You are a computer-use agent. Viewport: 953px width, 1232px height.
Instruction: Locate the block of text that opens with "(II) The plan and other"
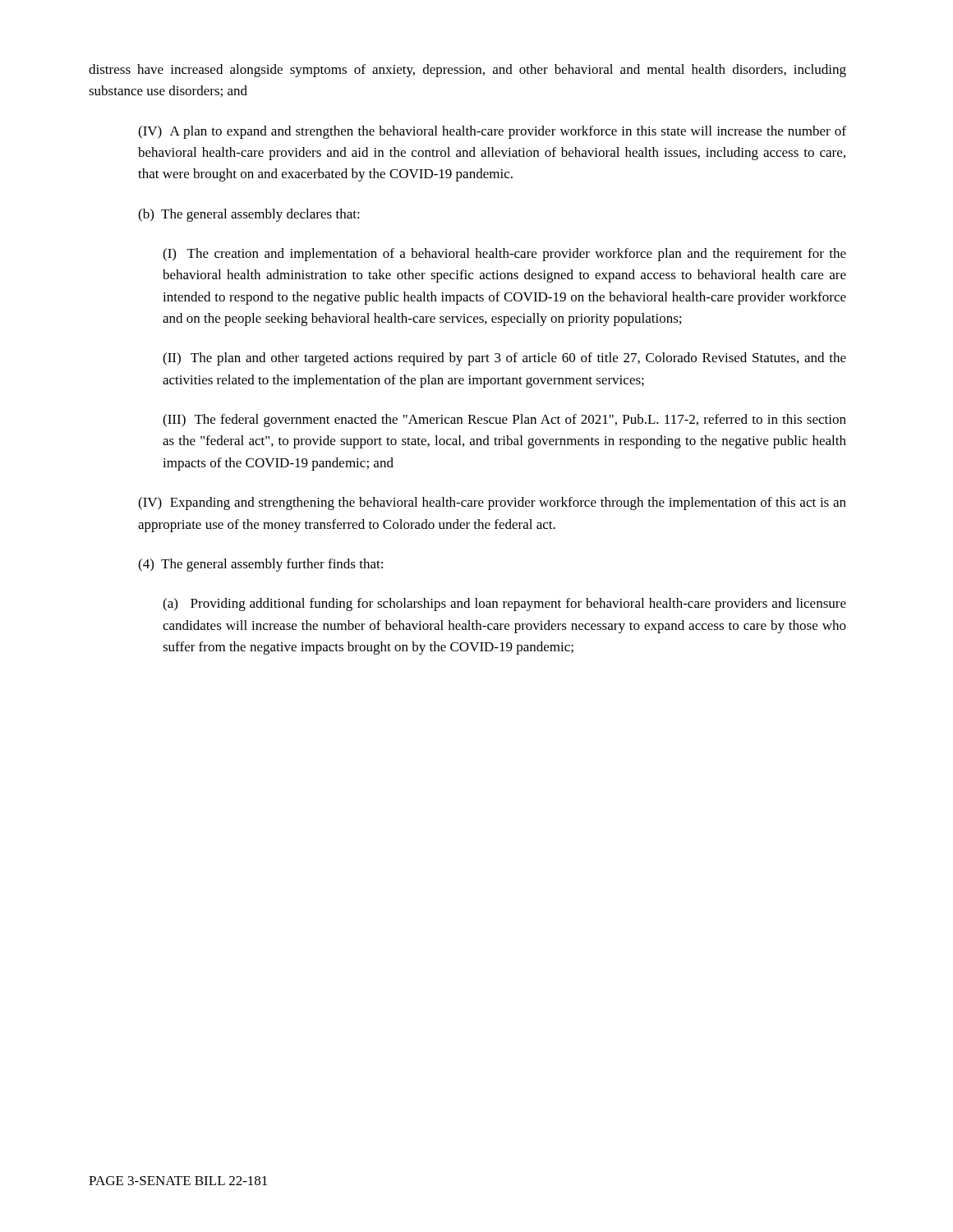(504, 369)
